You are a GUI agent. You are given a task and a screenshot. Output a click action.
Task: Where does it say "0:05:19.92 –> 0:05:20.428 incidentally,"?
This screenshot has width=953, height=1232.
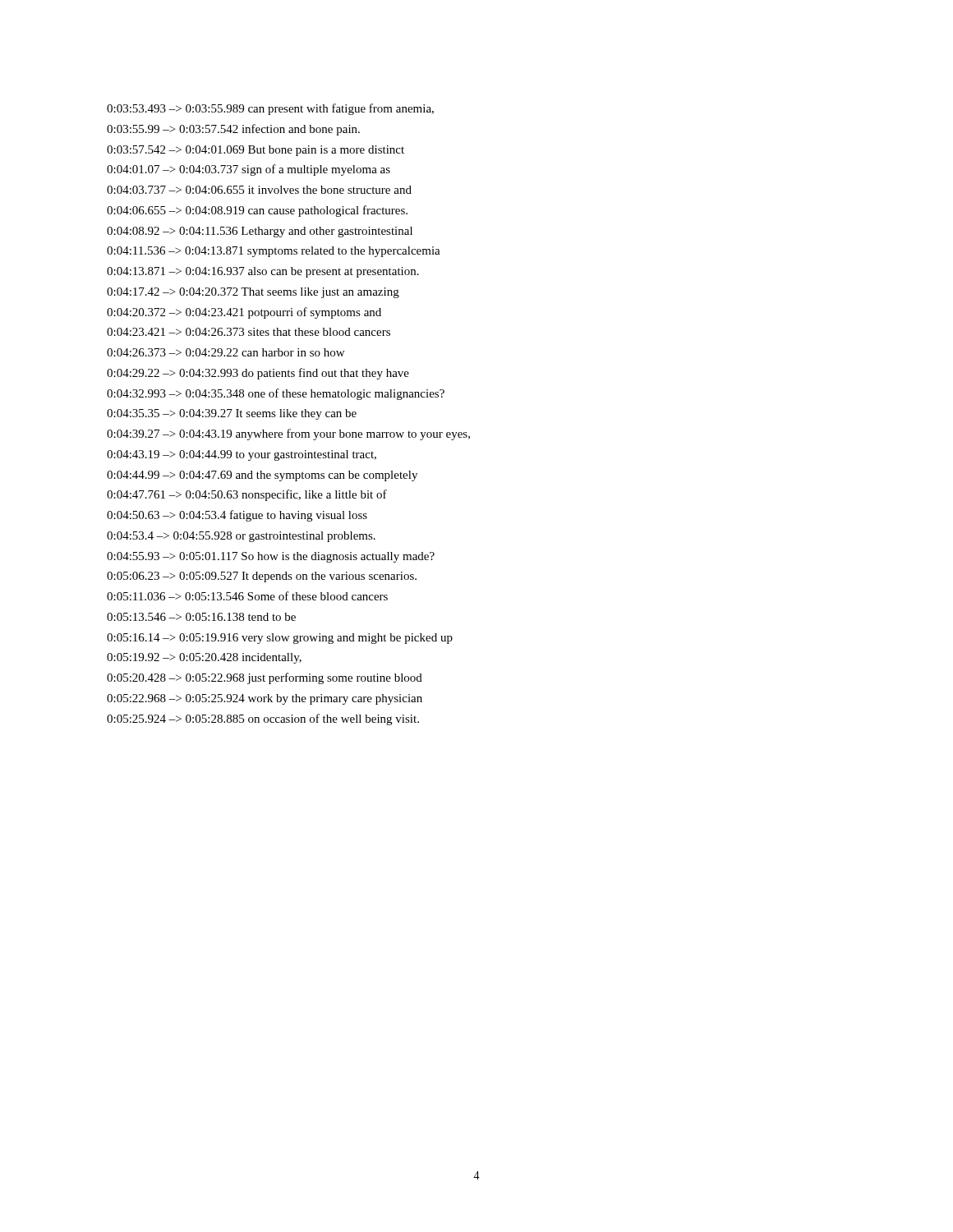pos(204,657)
